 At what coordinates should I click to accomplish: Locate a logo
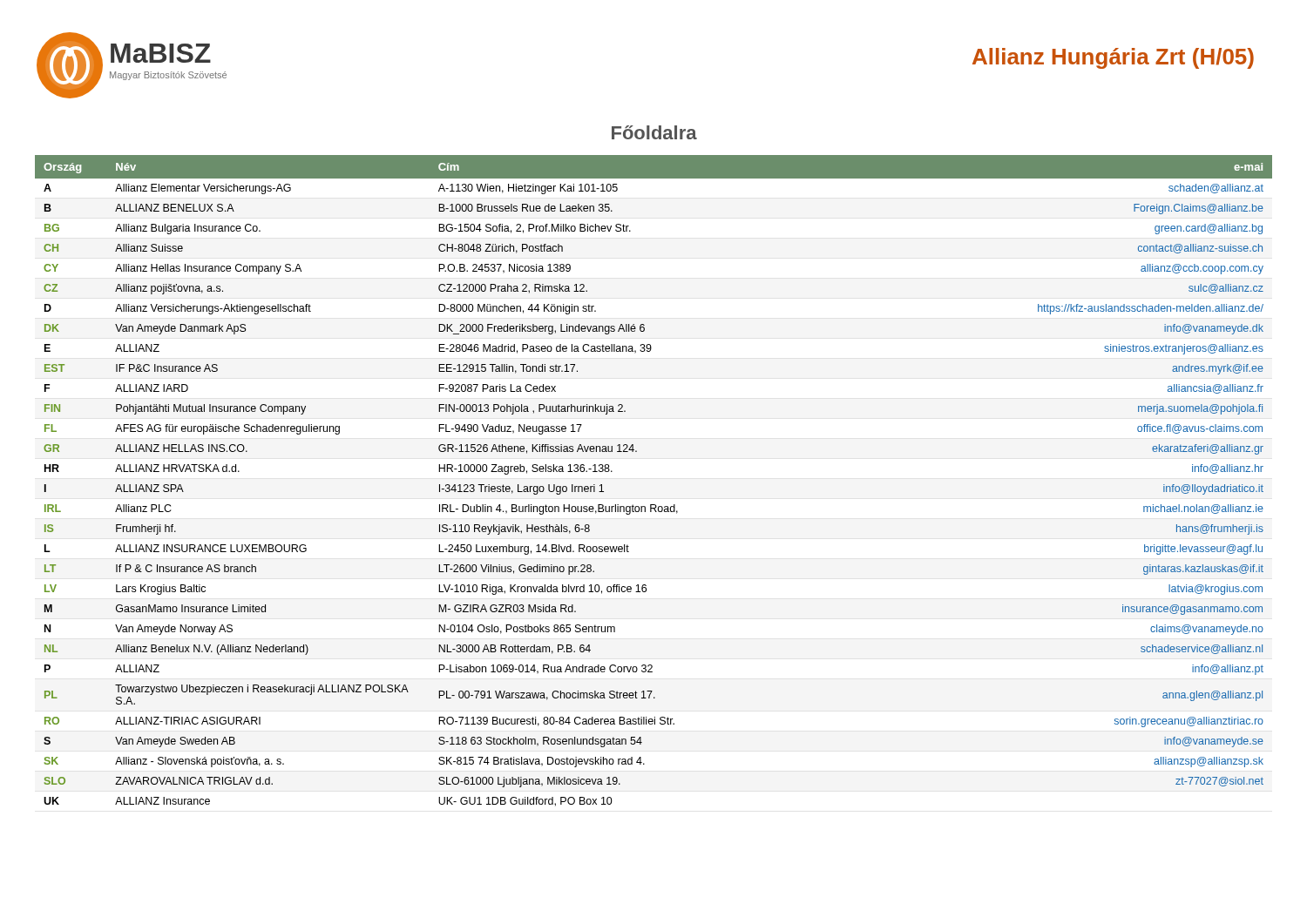pyautogui.click(x=131, y=65)
